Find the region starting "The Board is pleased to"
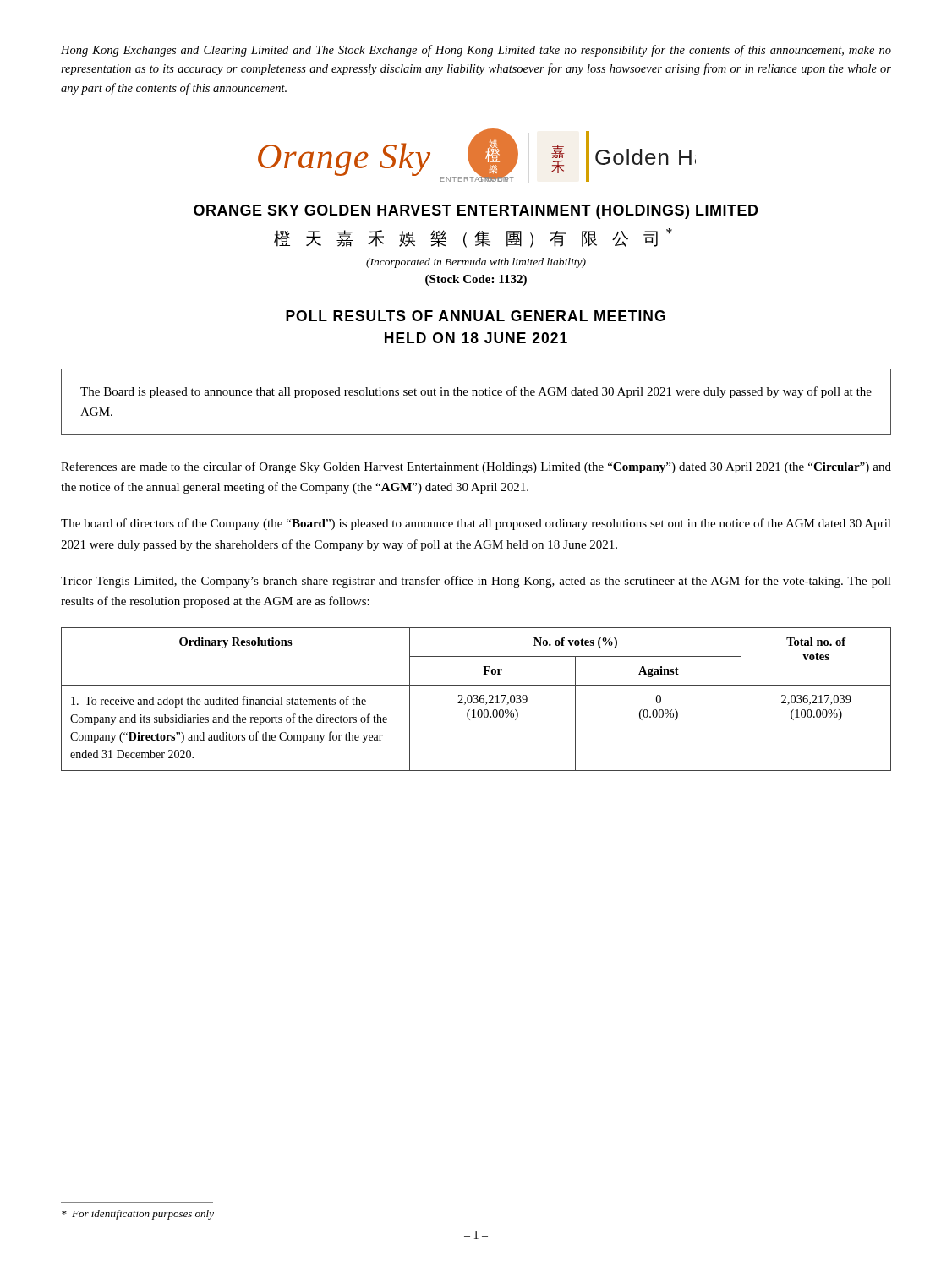 point(476,401)
